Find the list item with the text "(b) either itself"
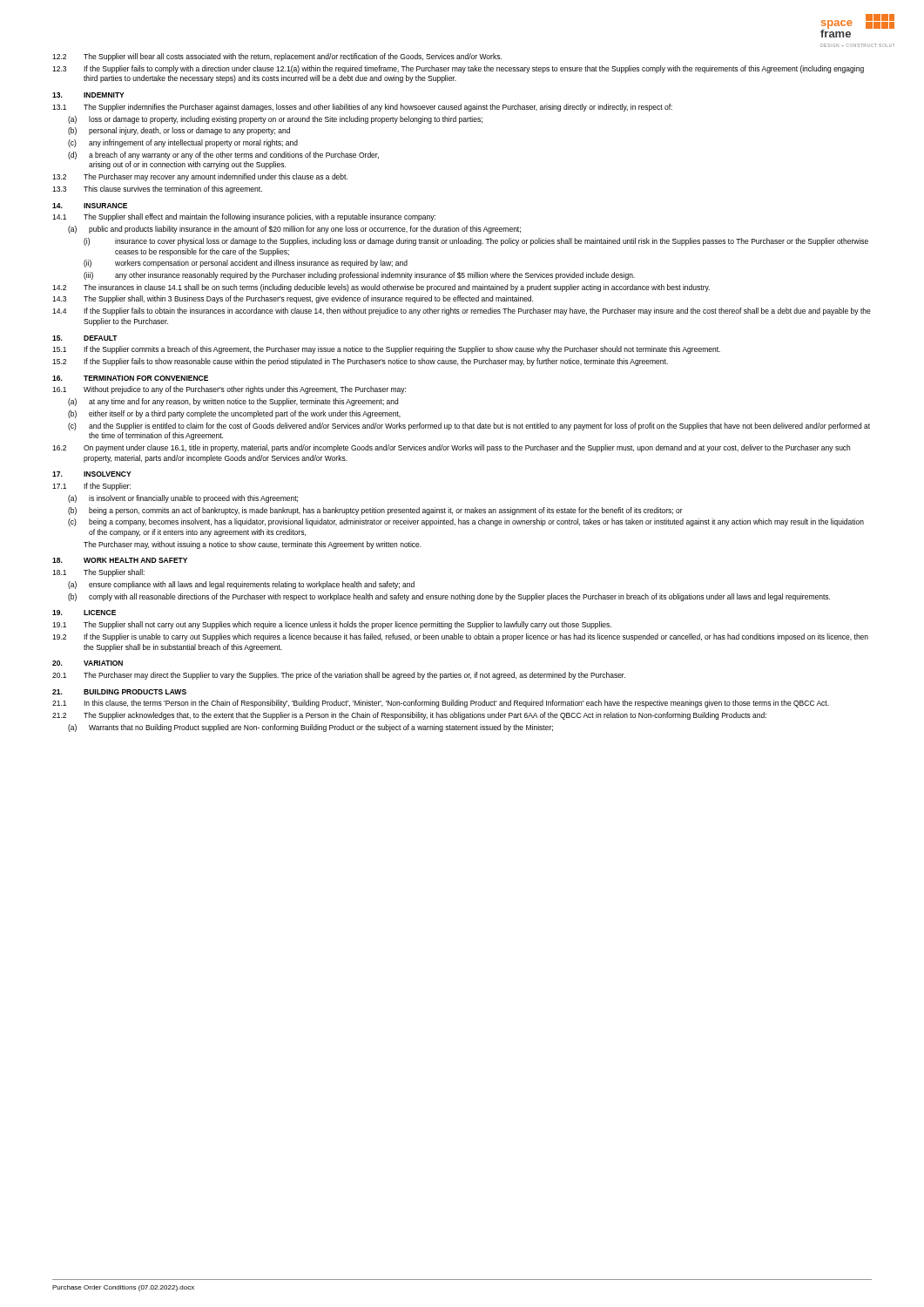This screenshot has width=924, height=1307. click(x=470, y=414)
